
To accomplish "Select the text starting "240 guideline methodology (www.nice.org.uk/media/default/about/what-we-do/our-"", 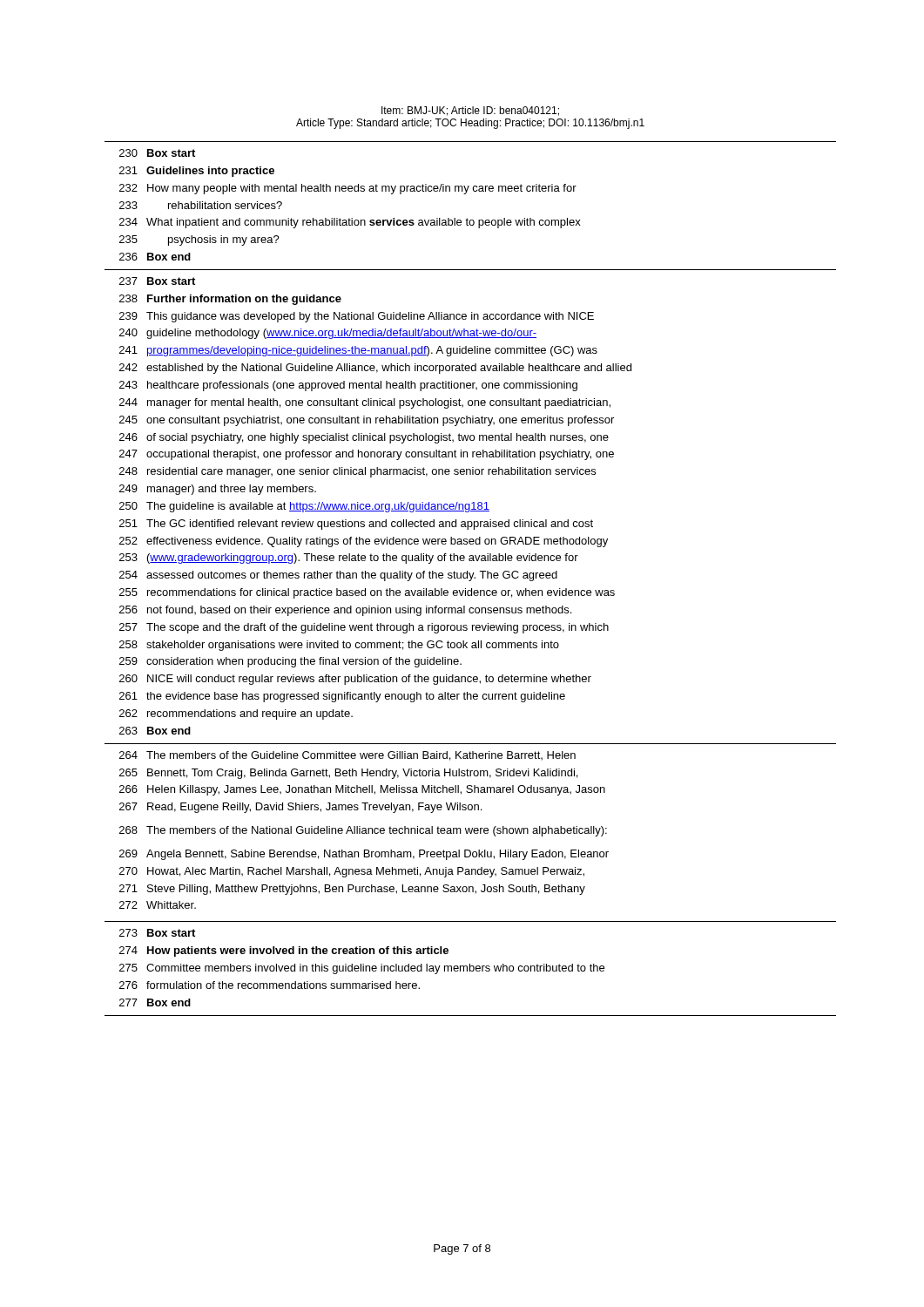I will point(470,334).
